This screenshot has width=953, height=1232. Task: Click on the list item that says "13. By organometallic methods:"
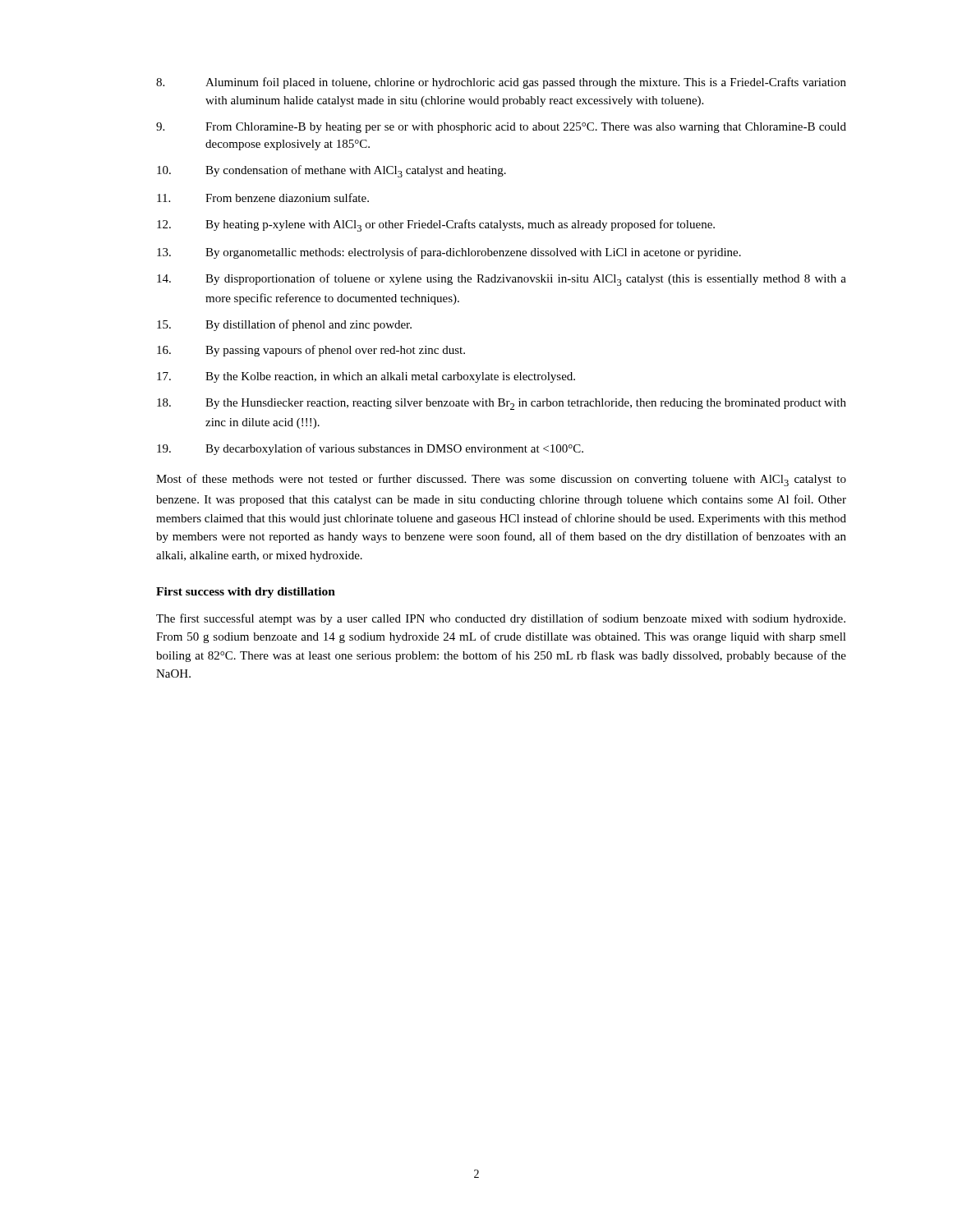(501, 253)
